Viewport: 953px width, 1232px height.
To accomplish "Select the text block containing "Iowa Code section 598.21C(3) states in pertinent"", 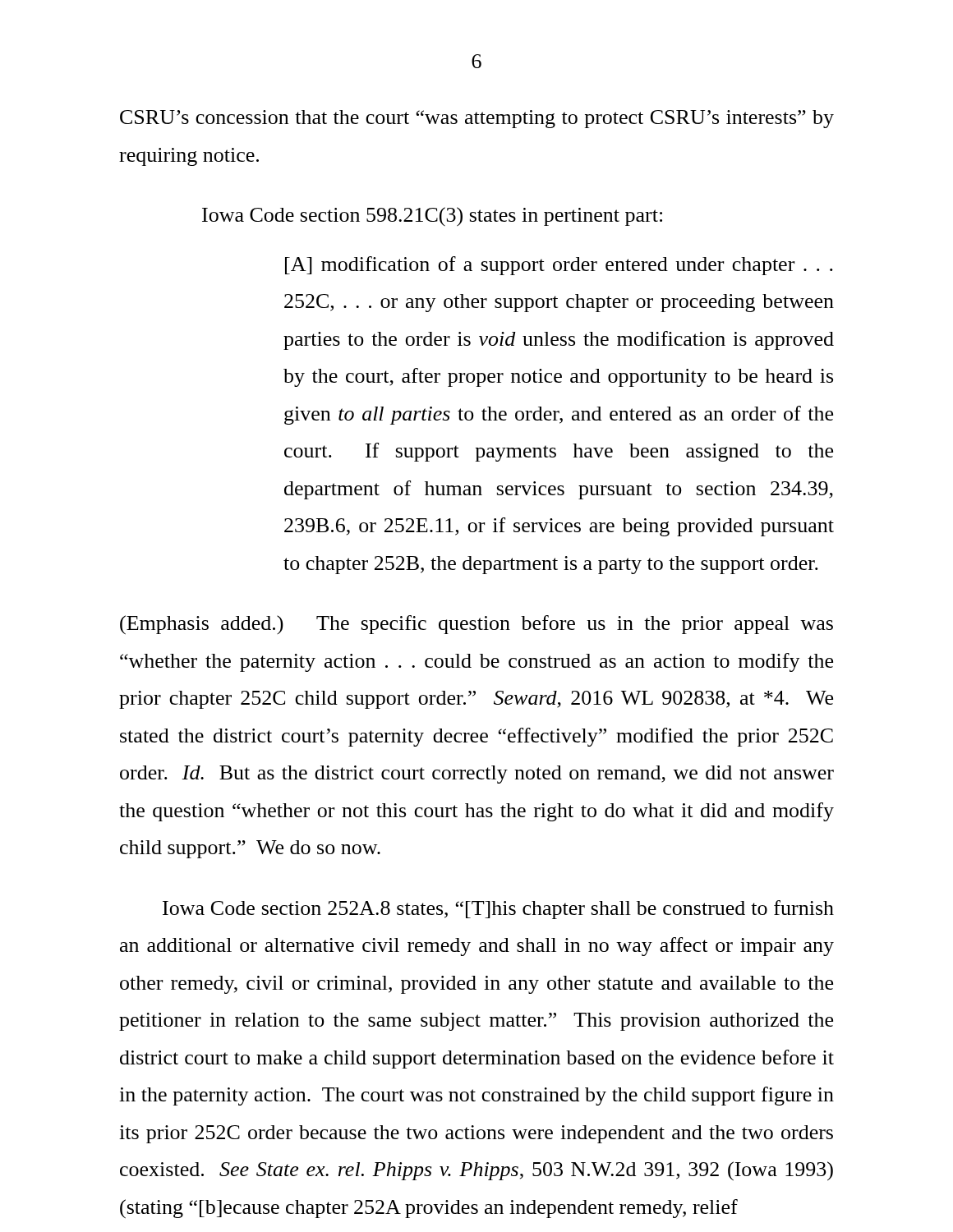I will (433, 215).
